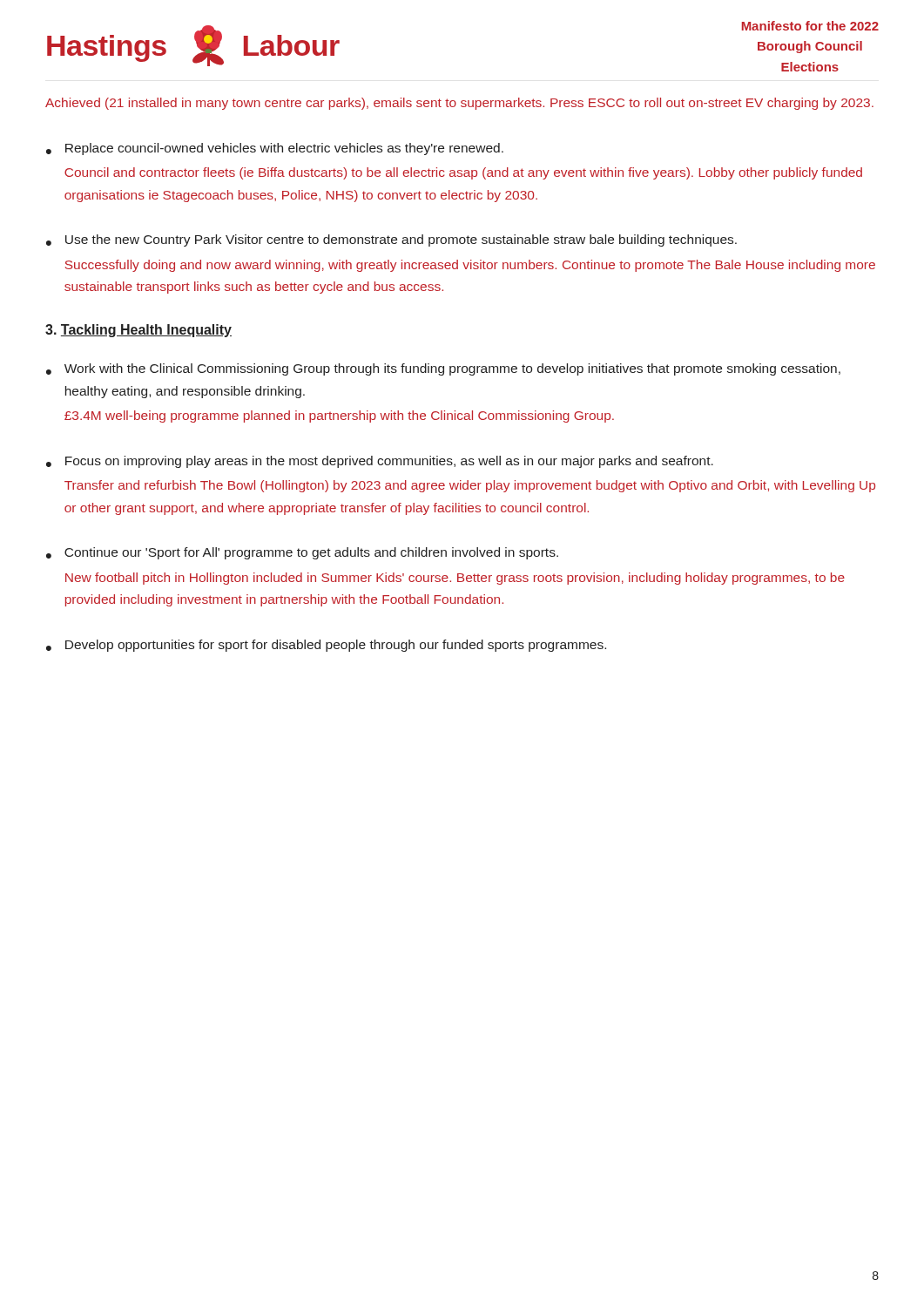This screenshot has height=1307, width=924.
Task: Find the block on this page that starts "• Work with the Clinical Commissioning"
Action: [443, 369]
